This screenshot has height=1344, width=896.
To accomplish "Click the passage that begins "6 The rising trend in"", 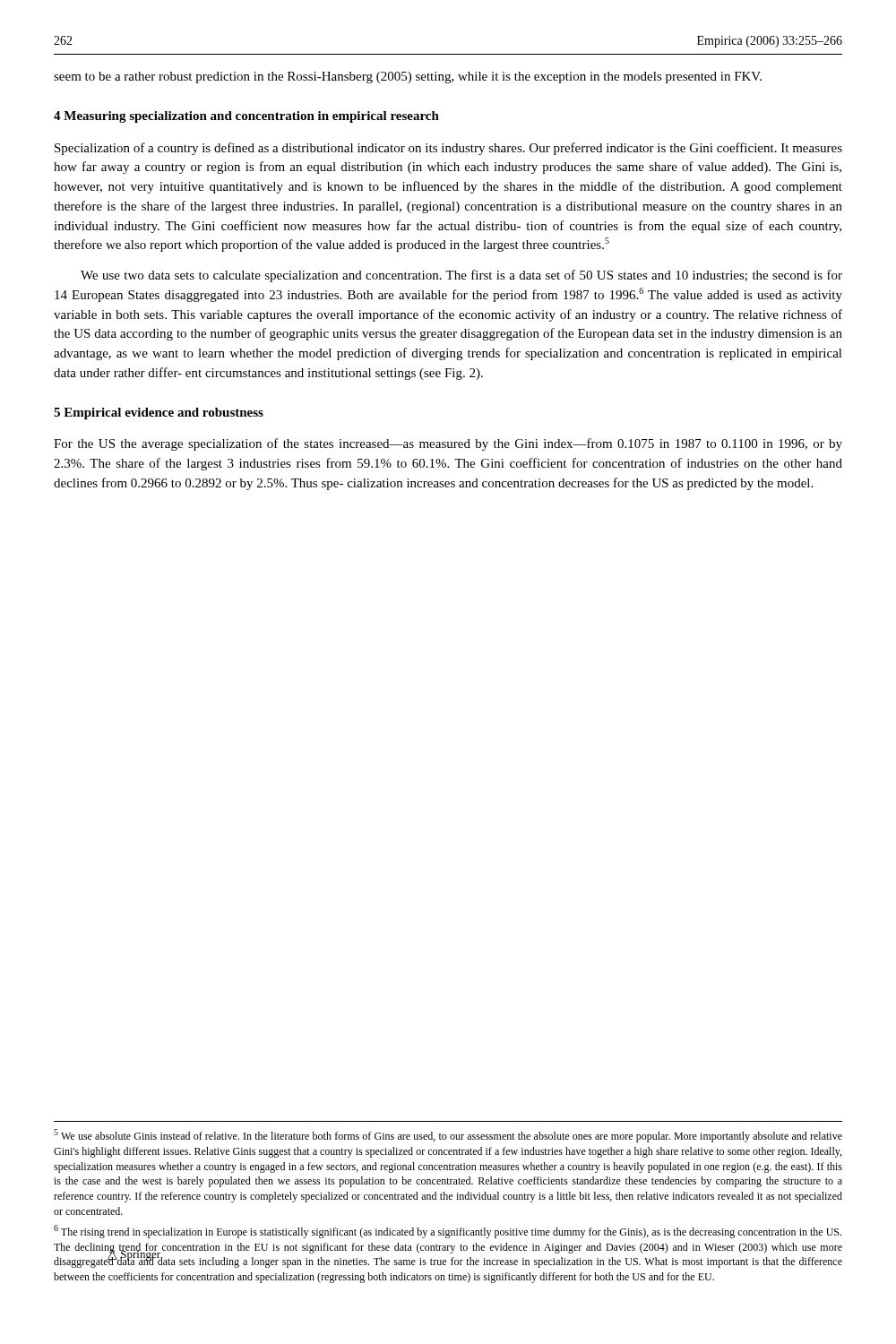I will coord(448,1254).
